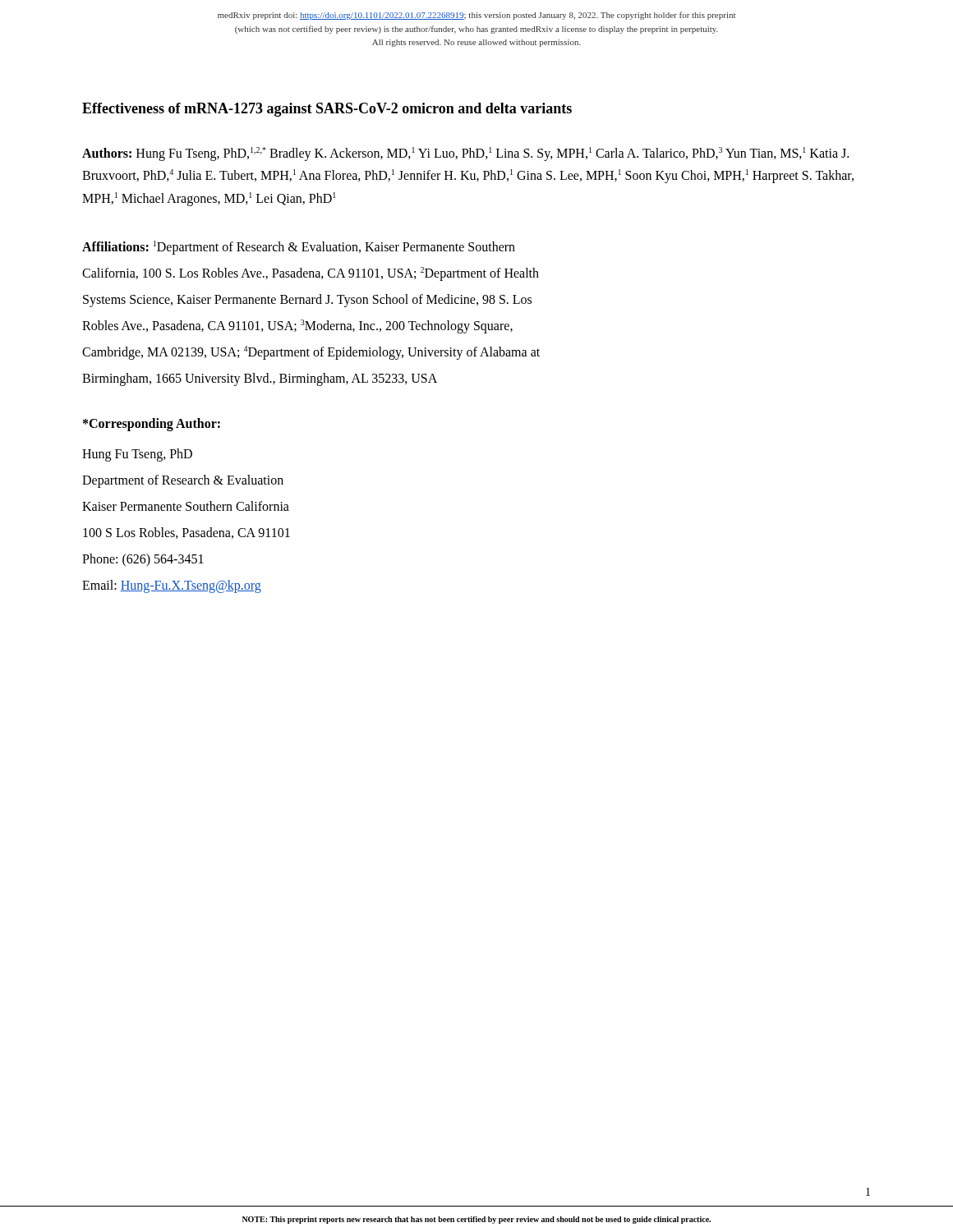Find the text block that says "Authors: Hung Fu Tseng, PhD,1,2,*"

468,175
